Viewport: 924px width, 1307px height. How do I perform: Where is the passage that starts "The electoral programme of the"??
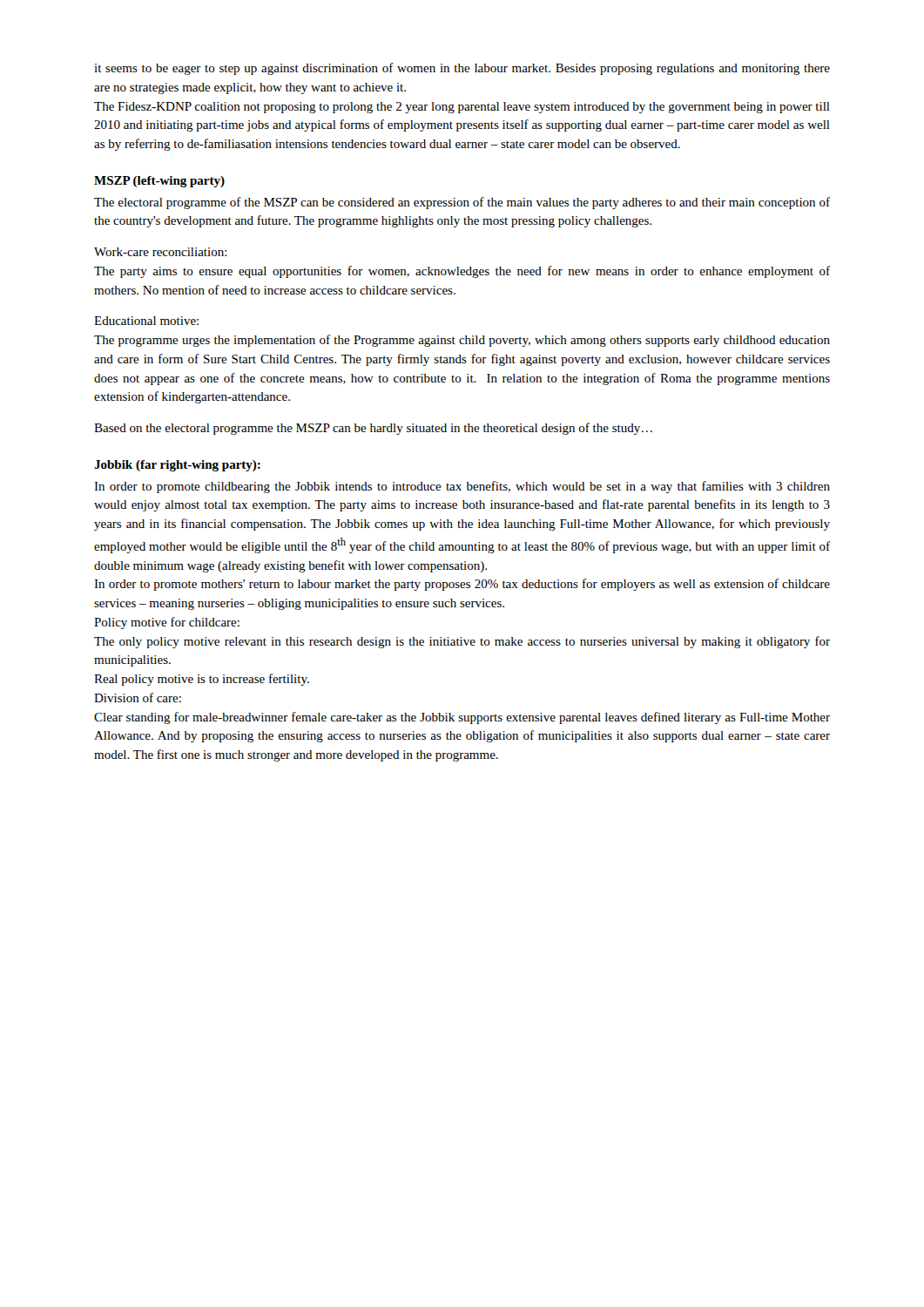462,211
